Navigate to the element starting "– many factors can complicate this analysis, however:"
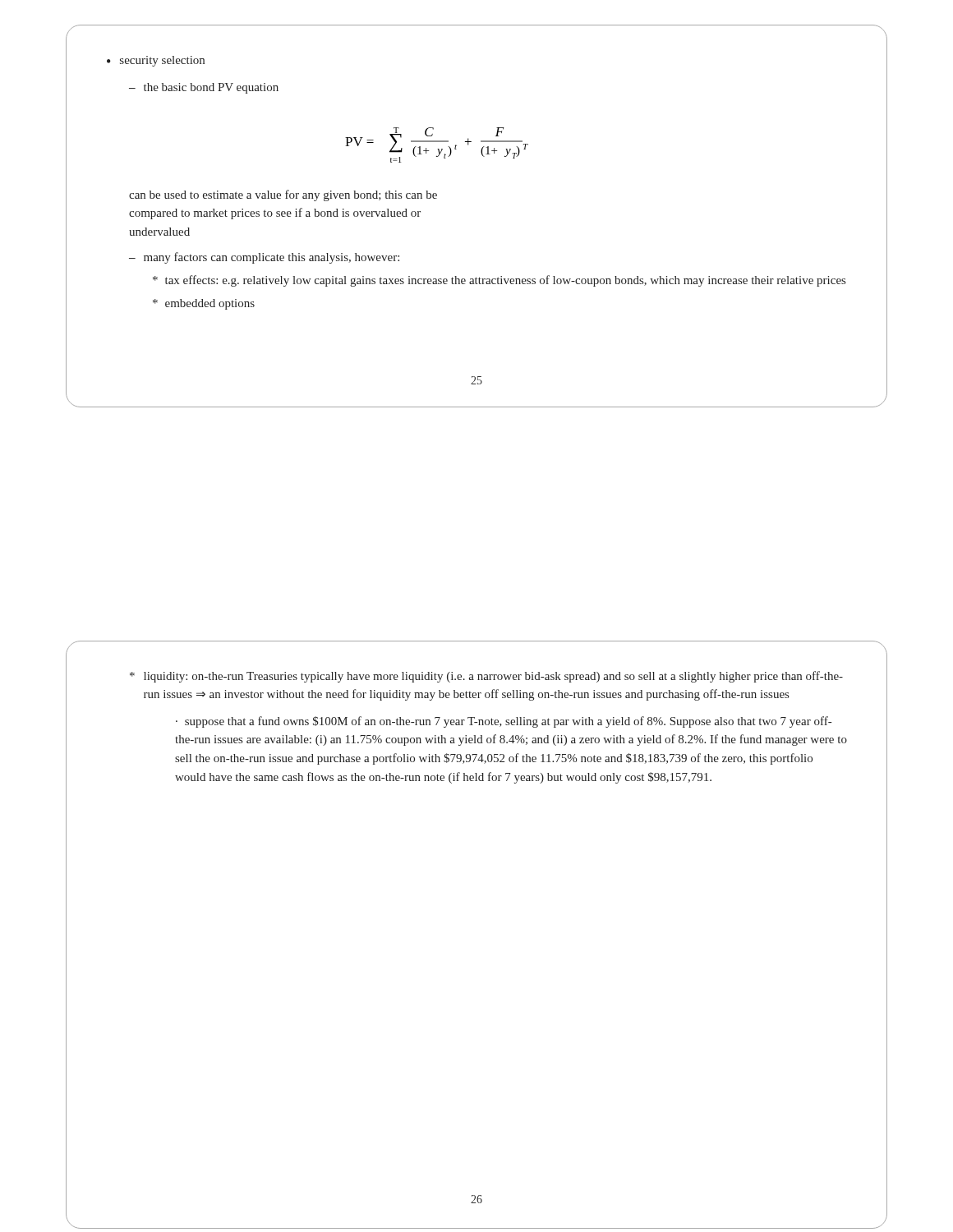Image resolution: width=953 pixels, height=1232 pixels. (265, 258)
